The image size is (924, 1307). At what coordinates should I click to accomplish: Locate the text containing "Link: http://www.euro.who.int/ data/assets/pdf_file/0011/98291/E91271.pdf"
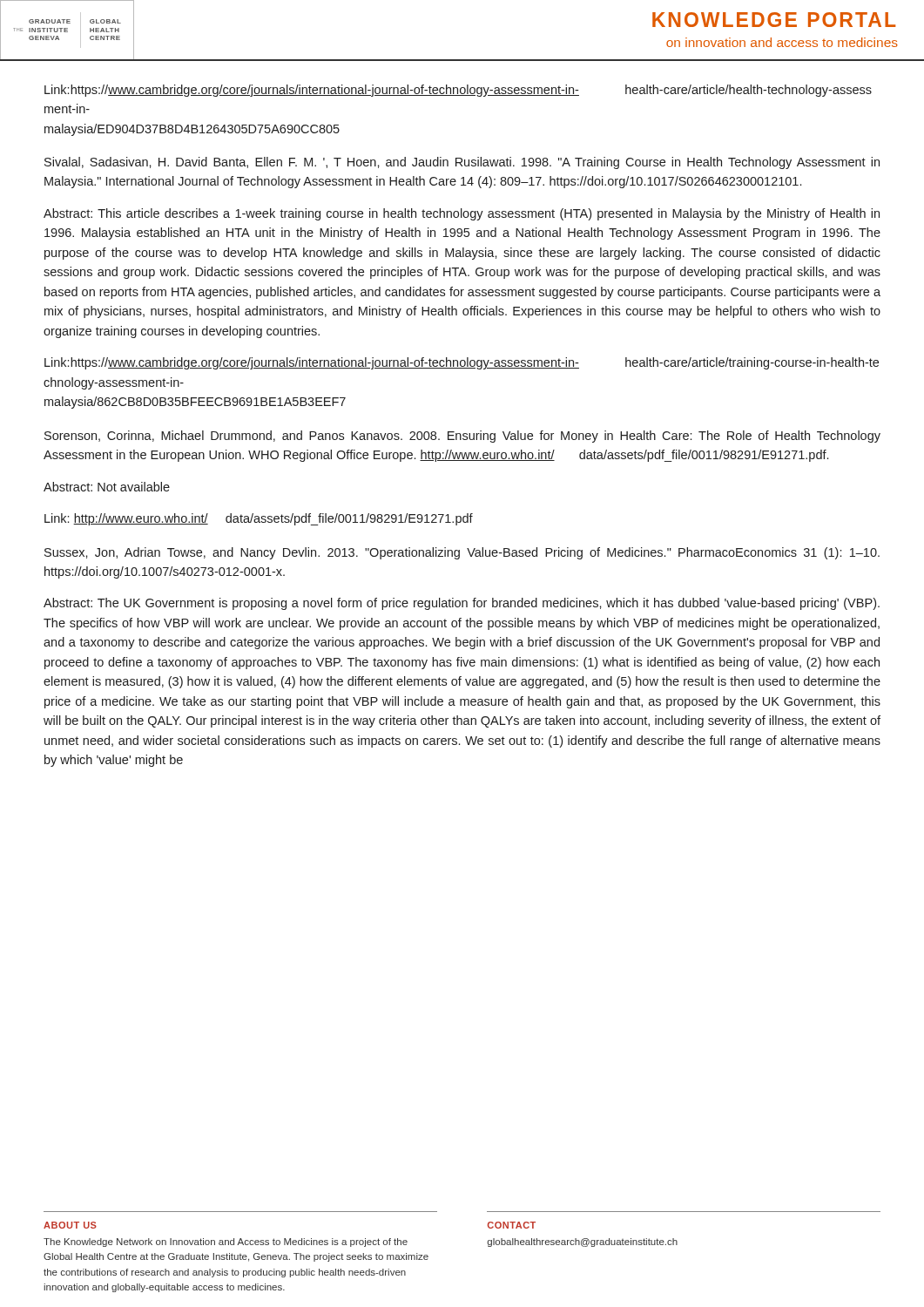point(258,518)
